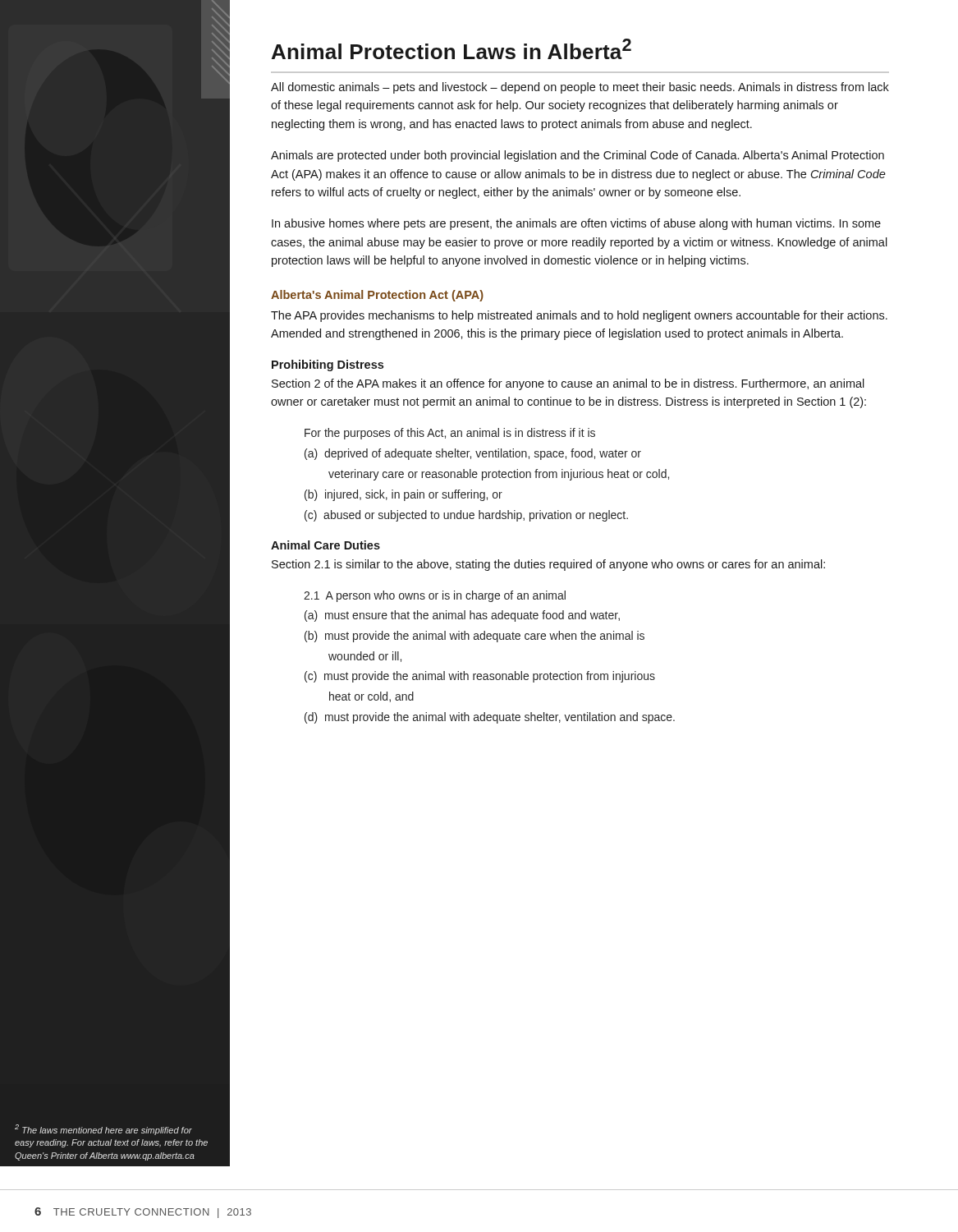Point to the passage starting "(c) abused or subjected to undue hardship, privation"
The height and width of the screenshot is (1232, 958).
[x=596, y=515]
